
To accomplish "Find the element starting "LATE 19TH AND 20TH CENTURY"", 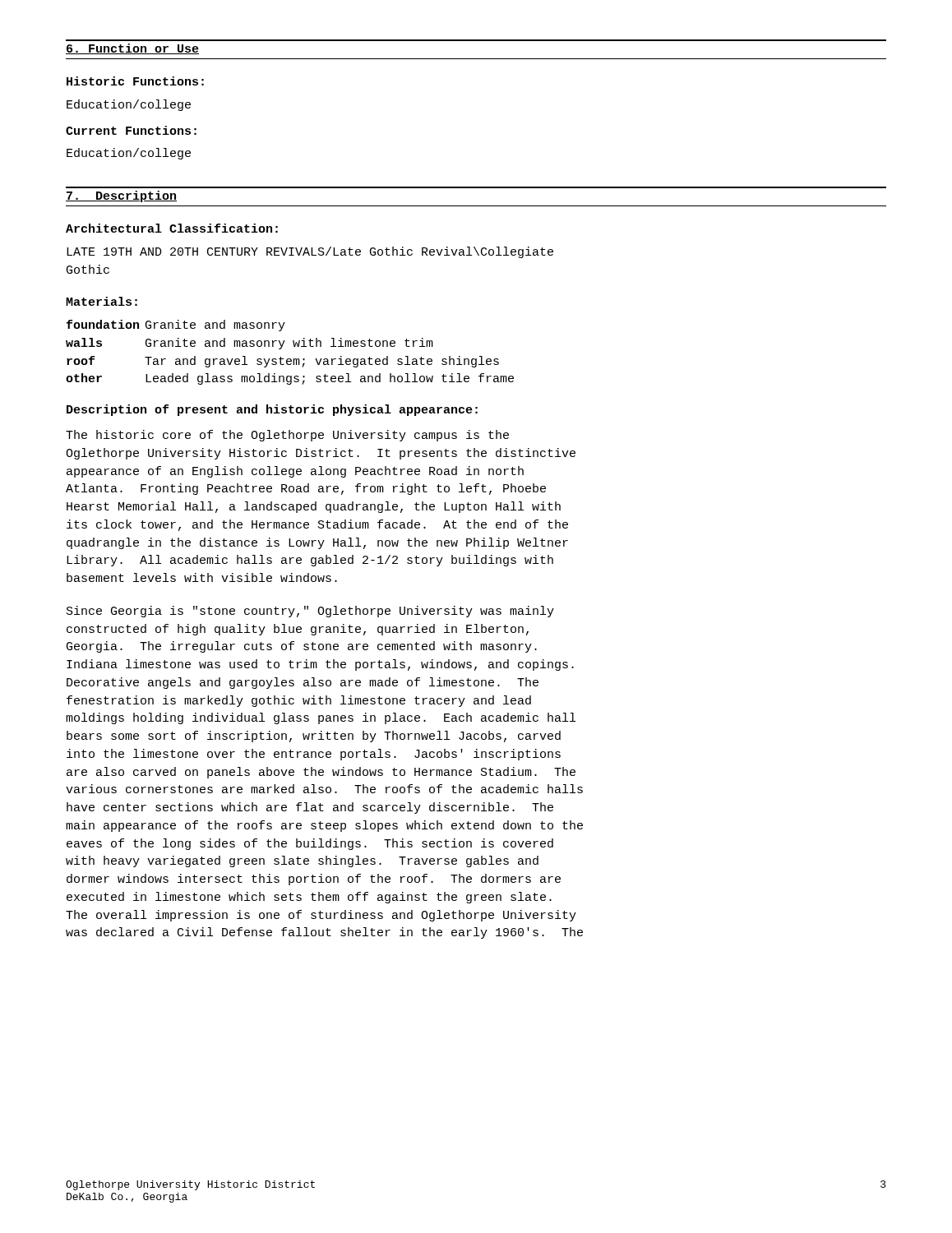I will (x=310, y=262).
